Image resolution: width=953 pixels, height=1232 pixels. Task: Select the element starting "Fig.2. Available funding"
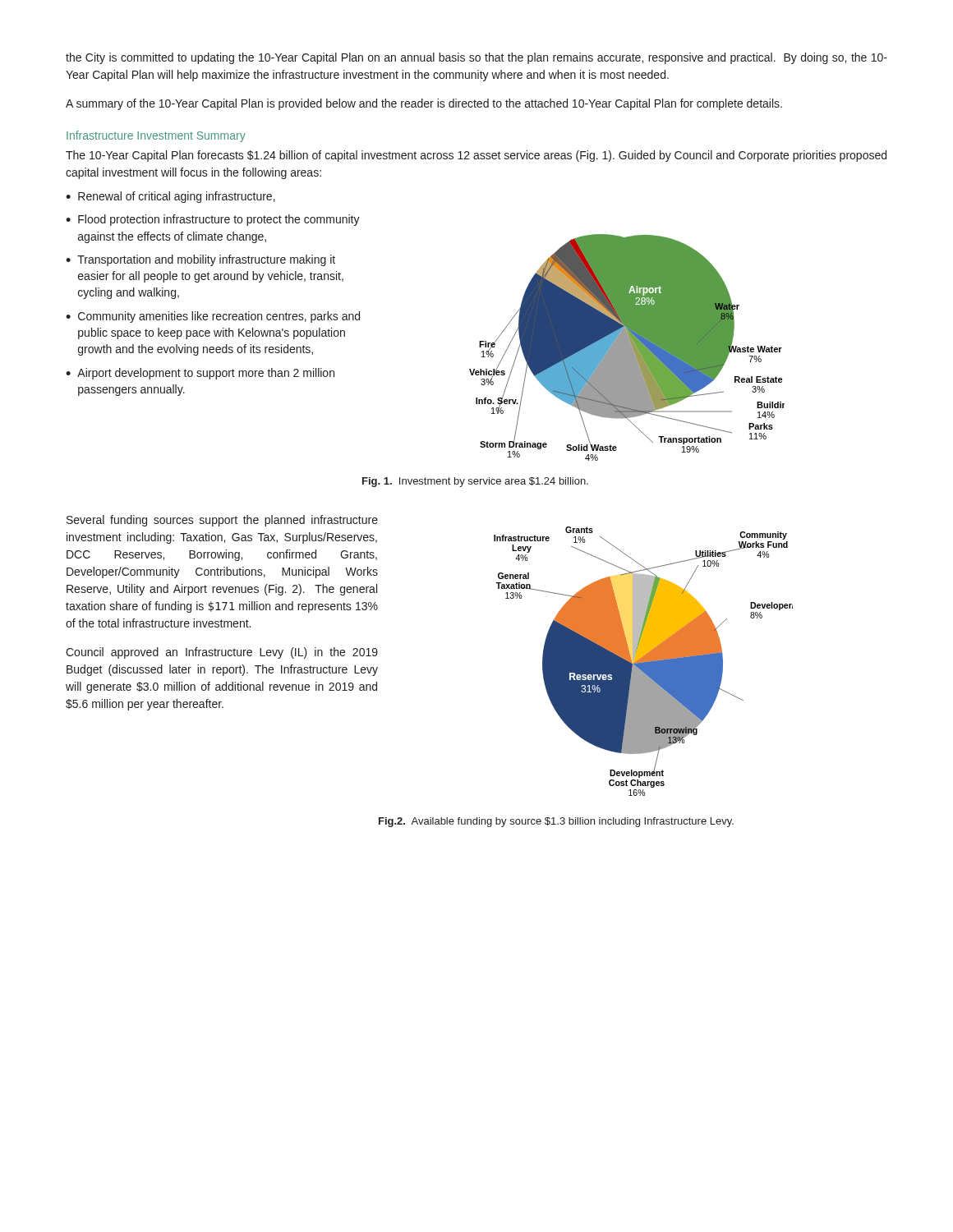[556, 821]
